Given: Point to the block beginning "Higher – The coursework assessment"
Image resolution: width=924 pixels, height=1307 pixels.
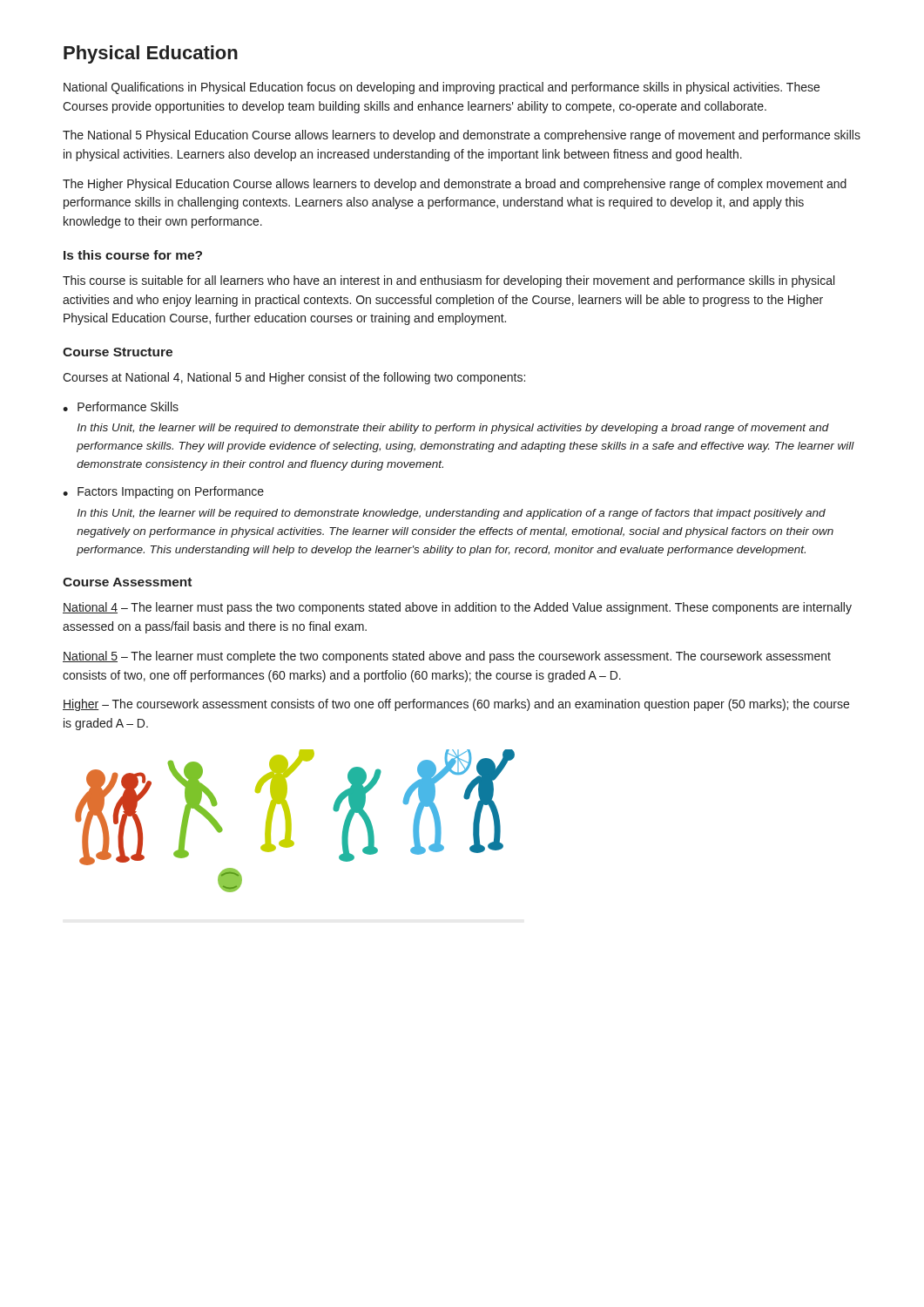Looking at the screenshot, I should pos(456,714).
